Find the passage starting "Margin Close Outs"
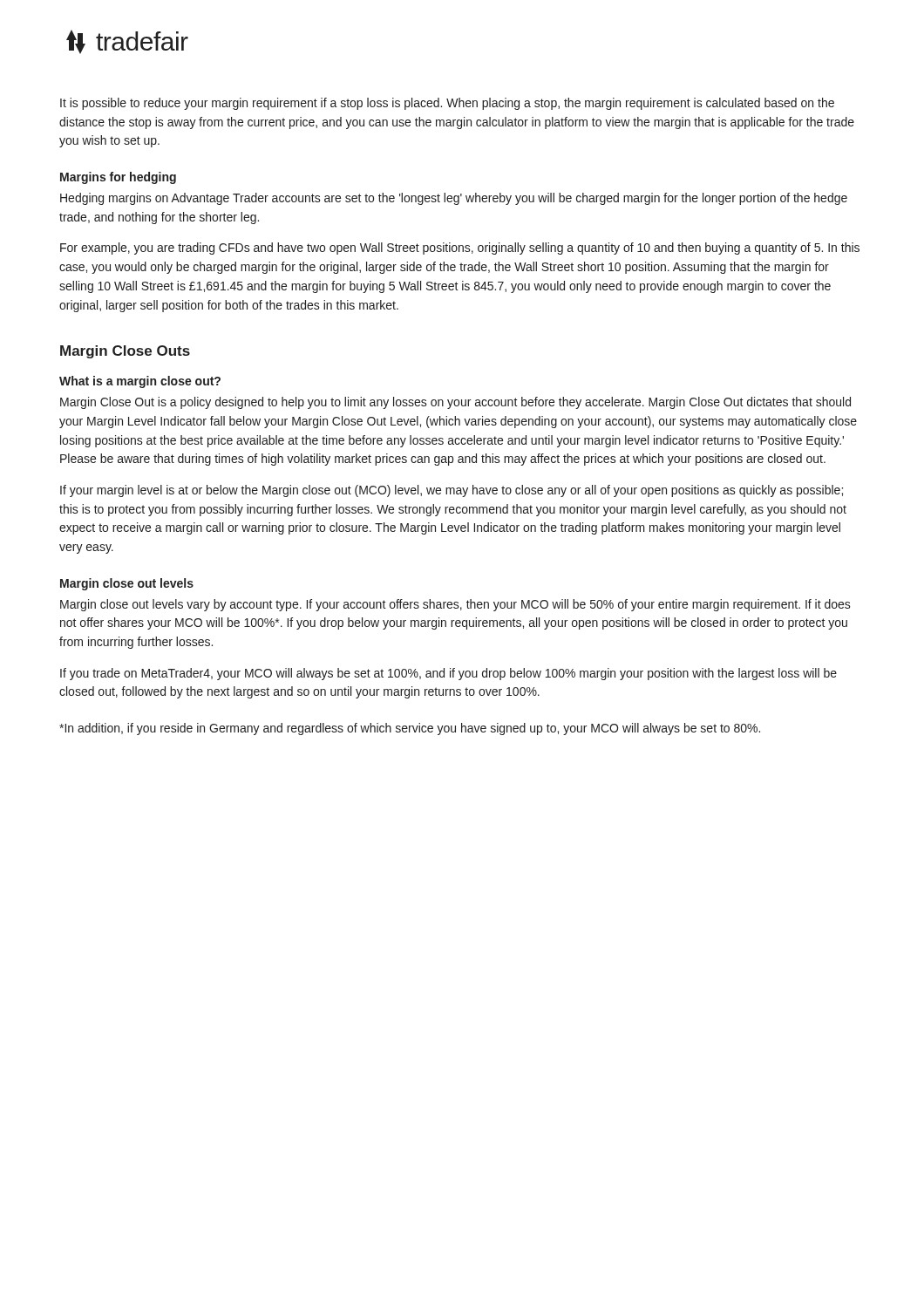The width and height of the screenshot is (924, 1308). pyautogui.click(x=125, y=351)
